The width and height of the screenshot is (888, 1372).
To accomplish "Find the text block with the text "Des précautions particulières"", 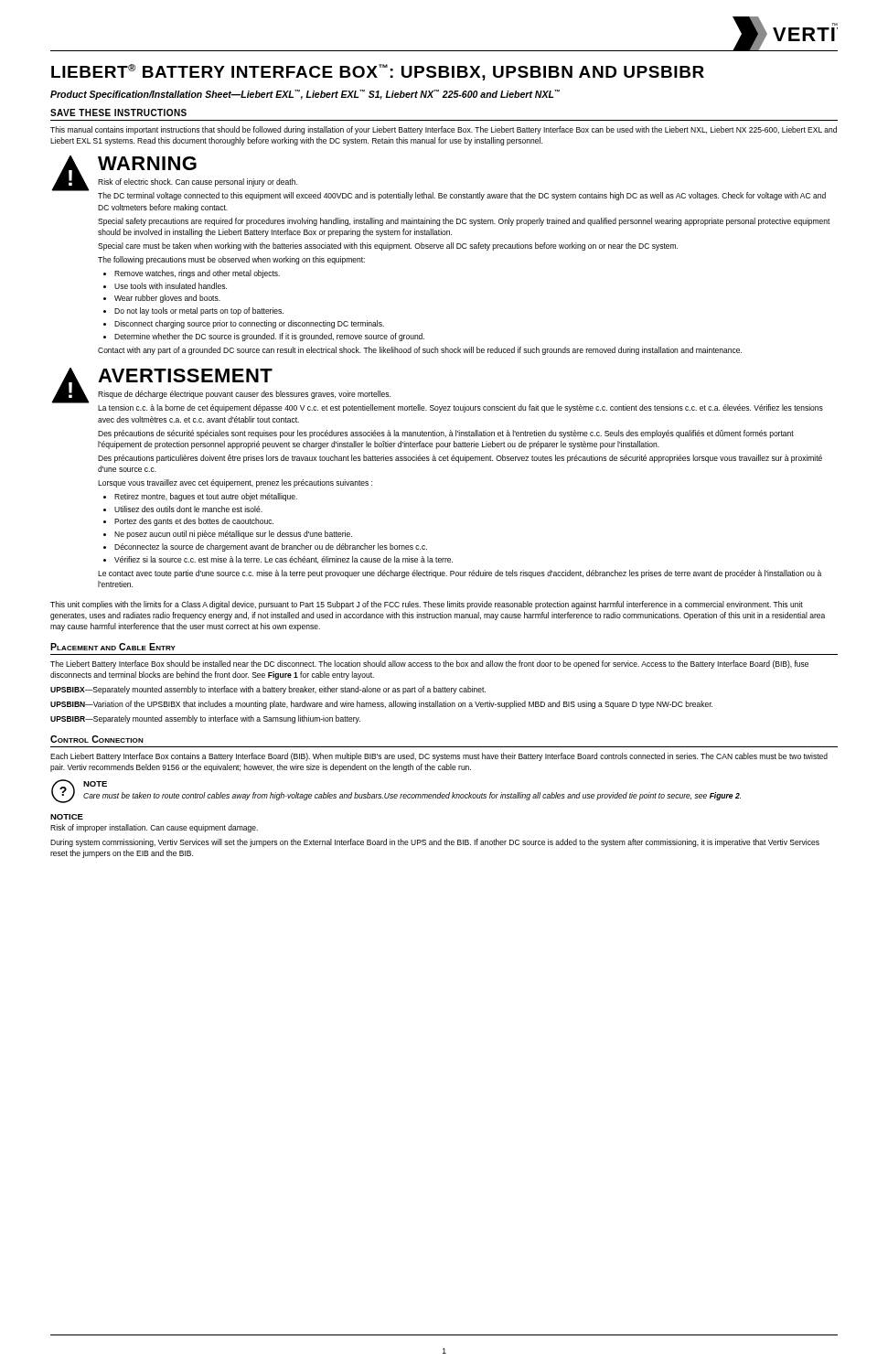I will tap(468, 464).
